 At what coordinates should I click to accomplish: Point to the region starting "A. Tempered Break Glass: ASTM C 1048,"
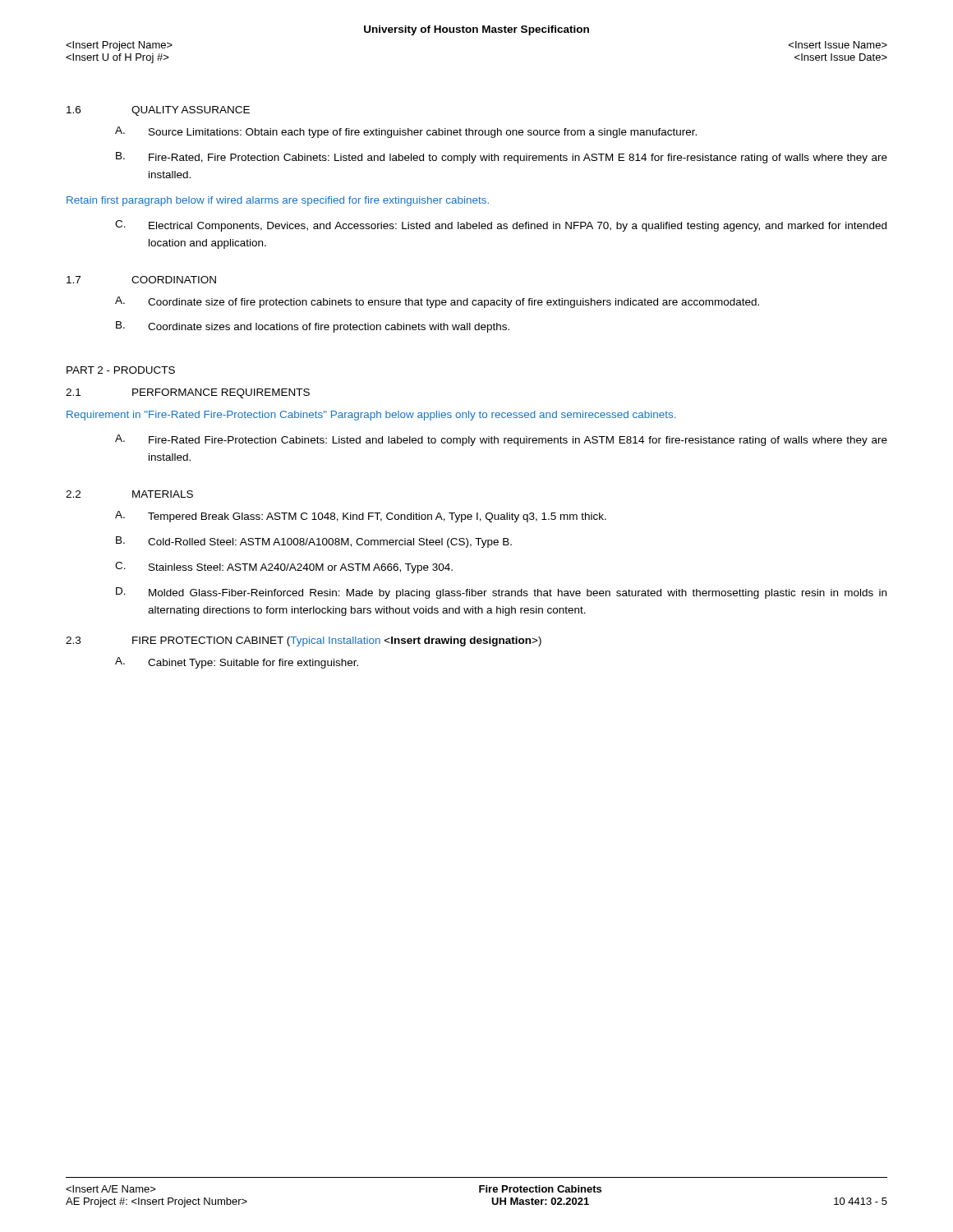click(501, 517)
